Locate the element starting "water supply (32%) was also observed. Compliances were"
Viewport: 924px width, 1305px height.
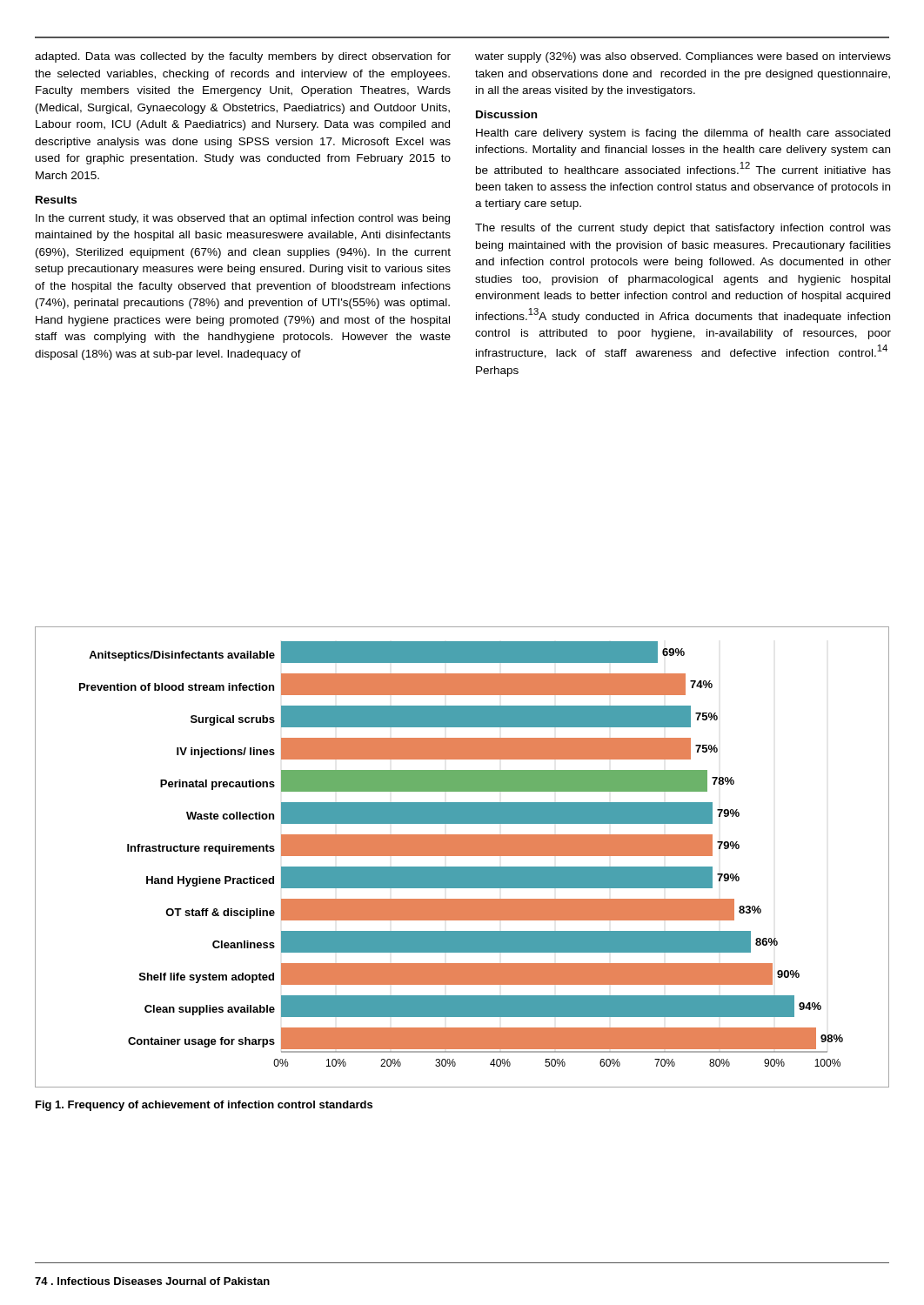click(x=683, y=73)
